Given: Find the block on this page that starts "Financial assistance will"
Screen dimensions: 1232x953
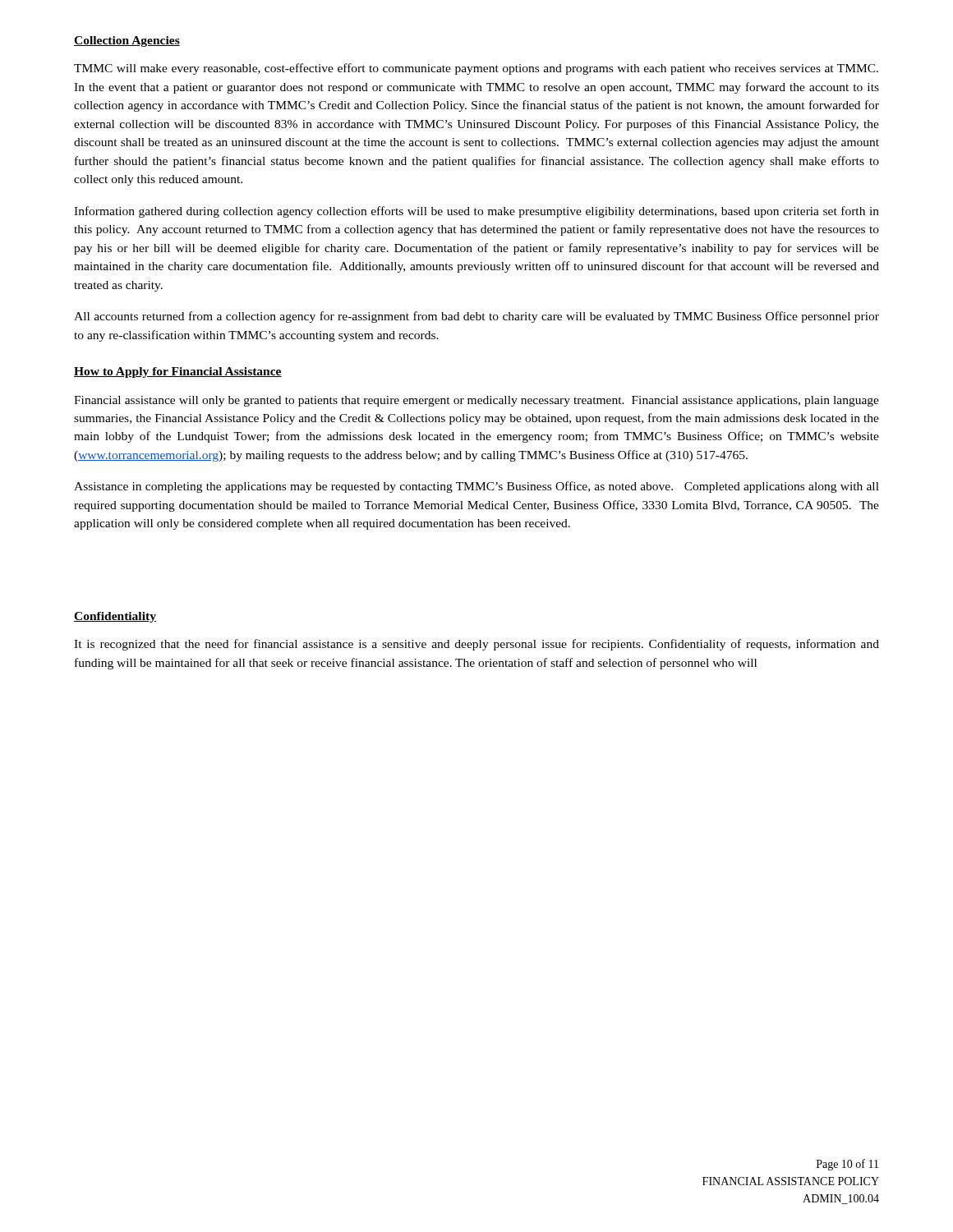Looking at the screenshot, I should point(476,427).
